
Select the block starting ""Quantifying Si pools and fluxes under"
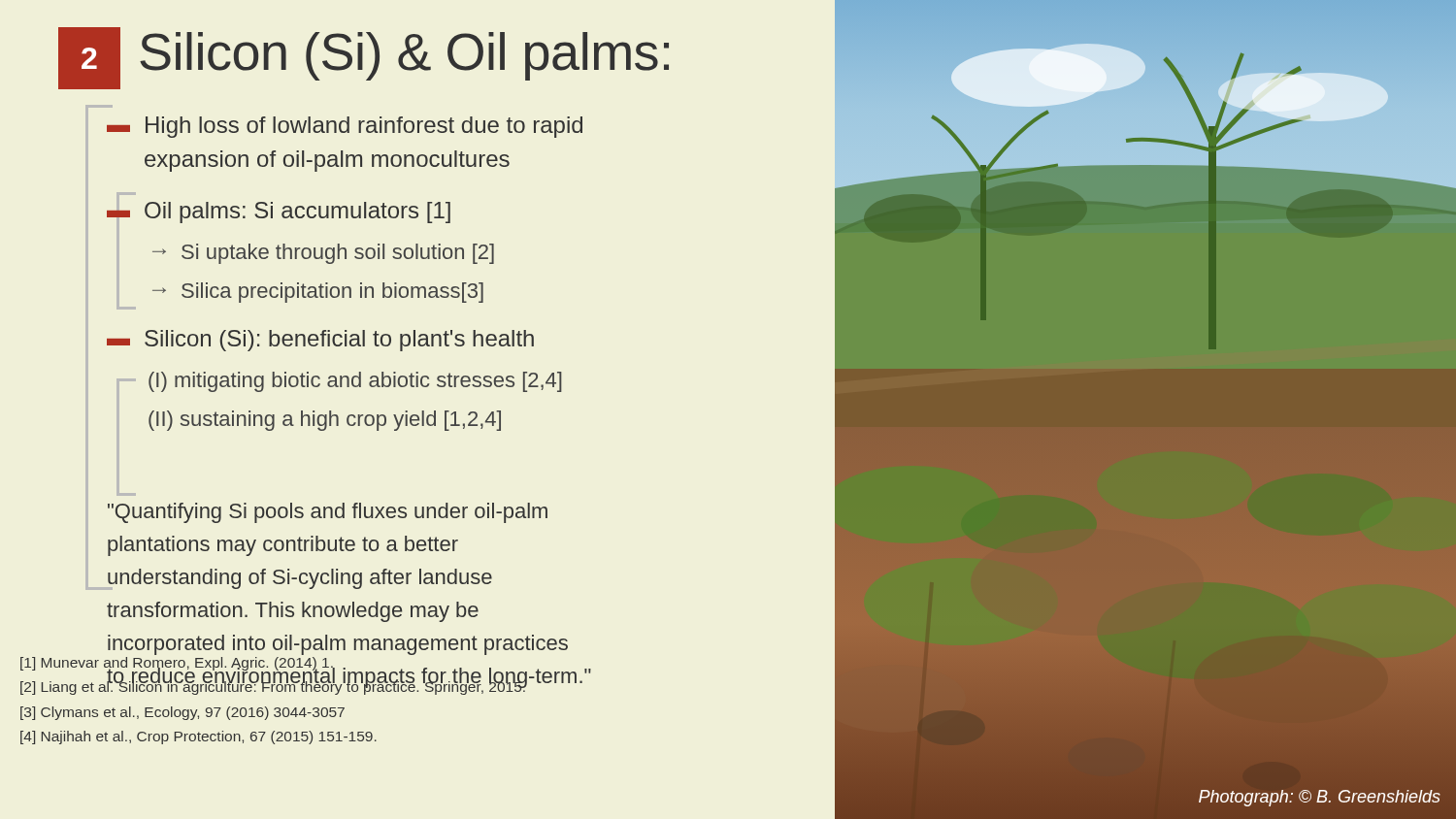click(x=349, y=594)
